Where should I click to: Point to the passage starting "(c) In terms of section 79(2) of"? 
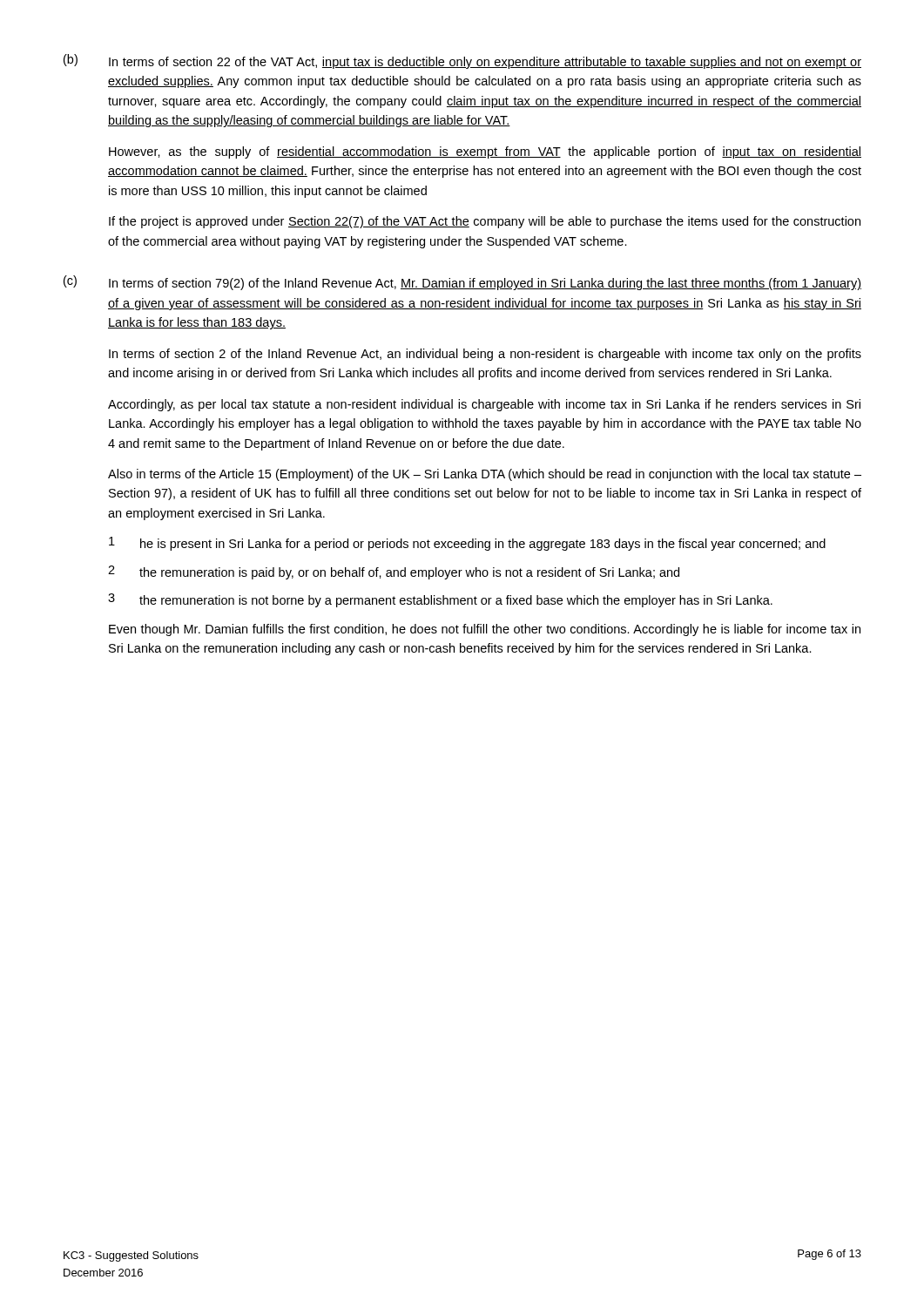click(x=462, y=303)
